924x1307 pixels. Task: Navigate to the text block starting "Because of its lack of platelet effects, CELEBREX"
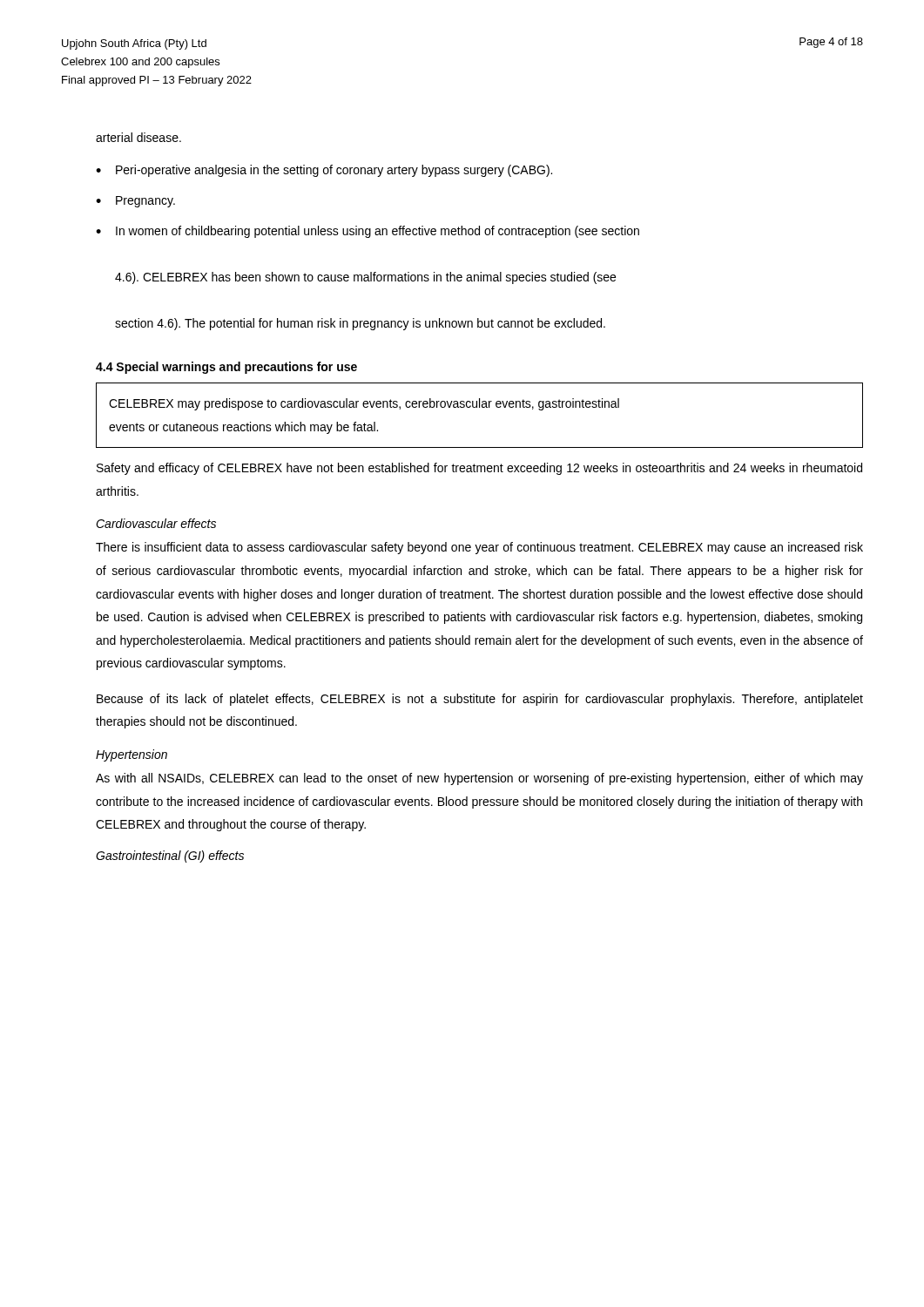point(479,710)
